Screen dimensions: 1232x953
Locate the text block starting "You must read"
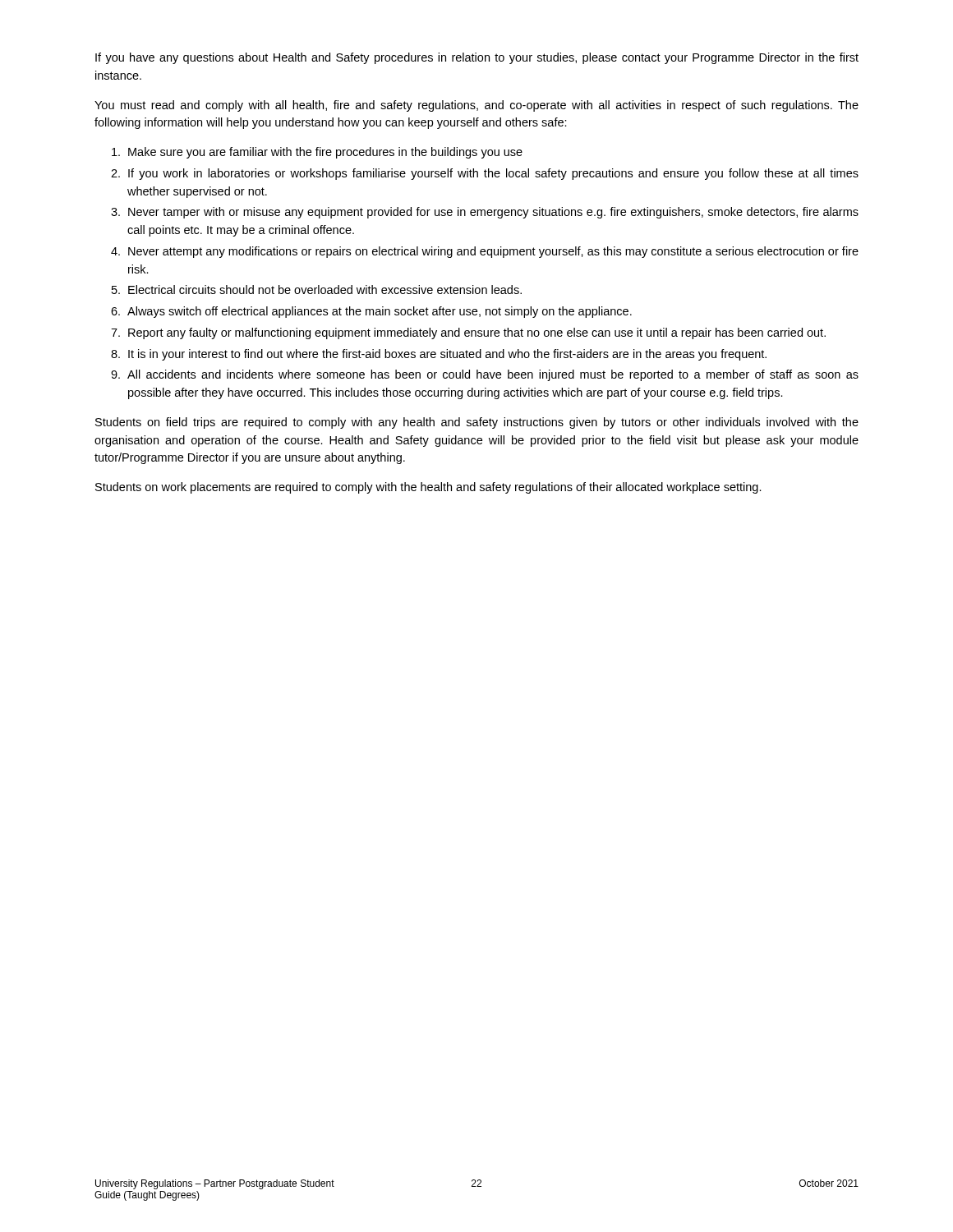(x=476, y=114)
